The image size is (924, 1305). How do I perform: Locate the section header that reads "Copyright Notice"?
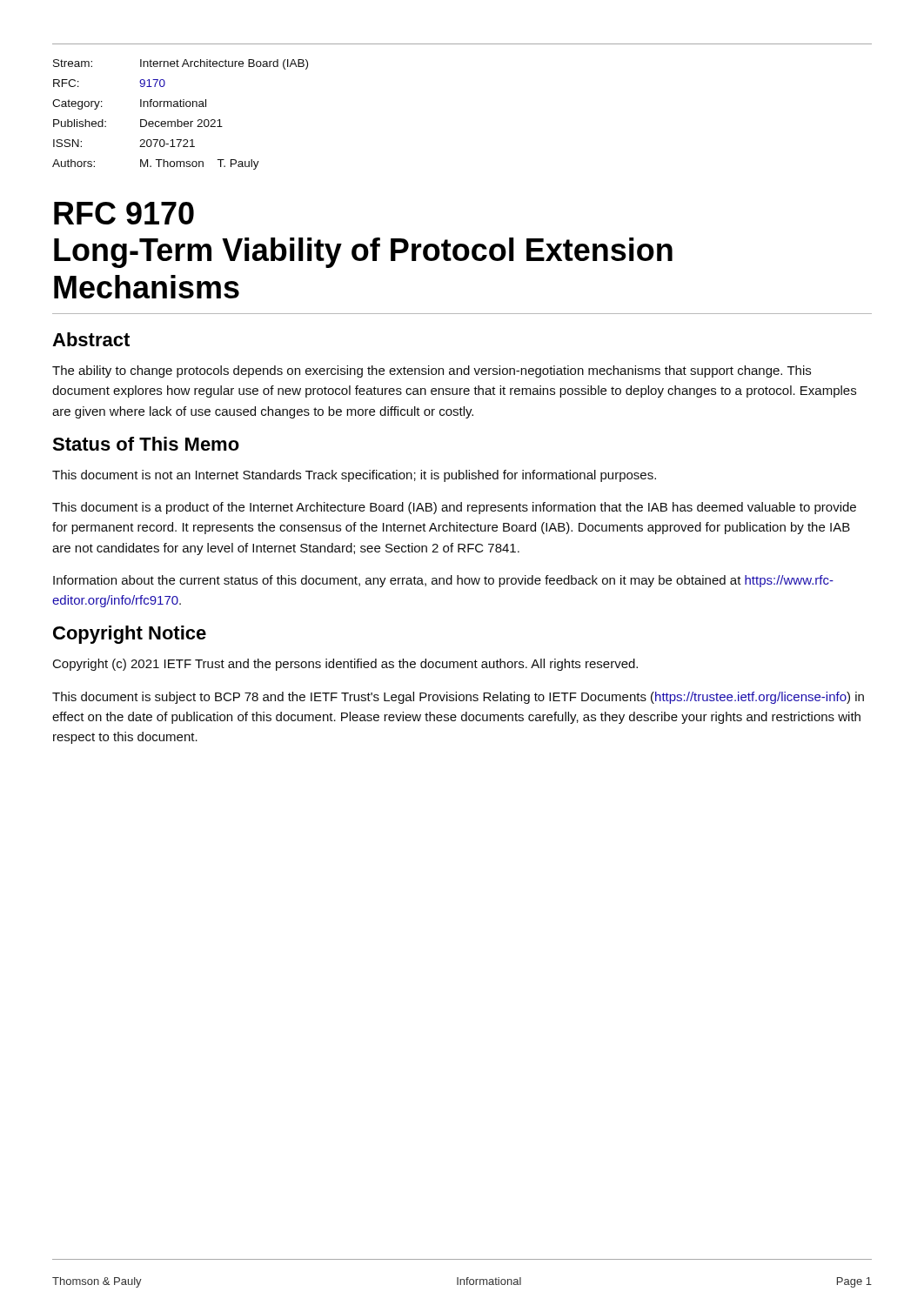(130, 635)
